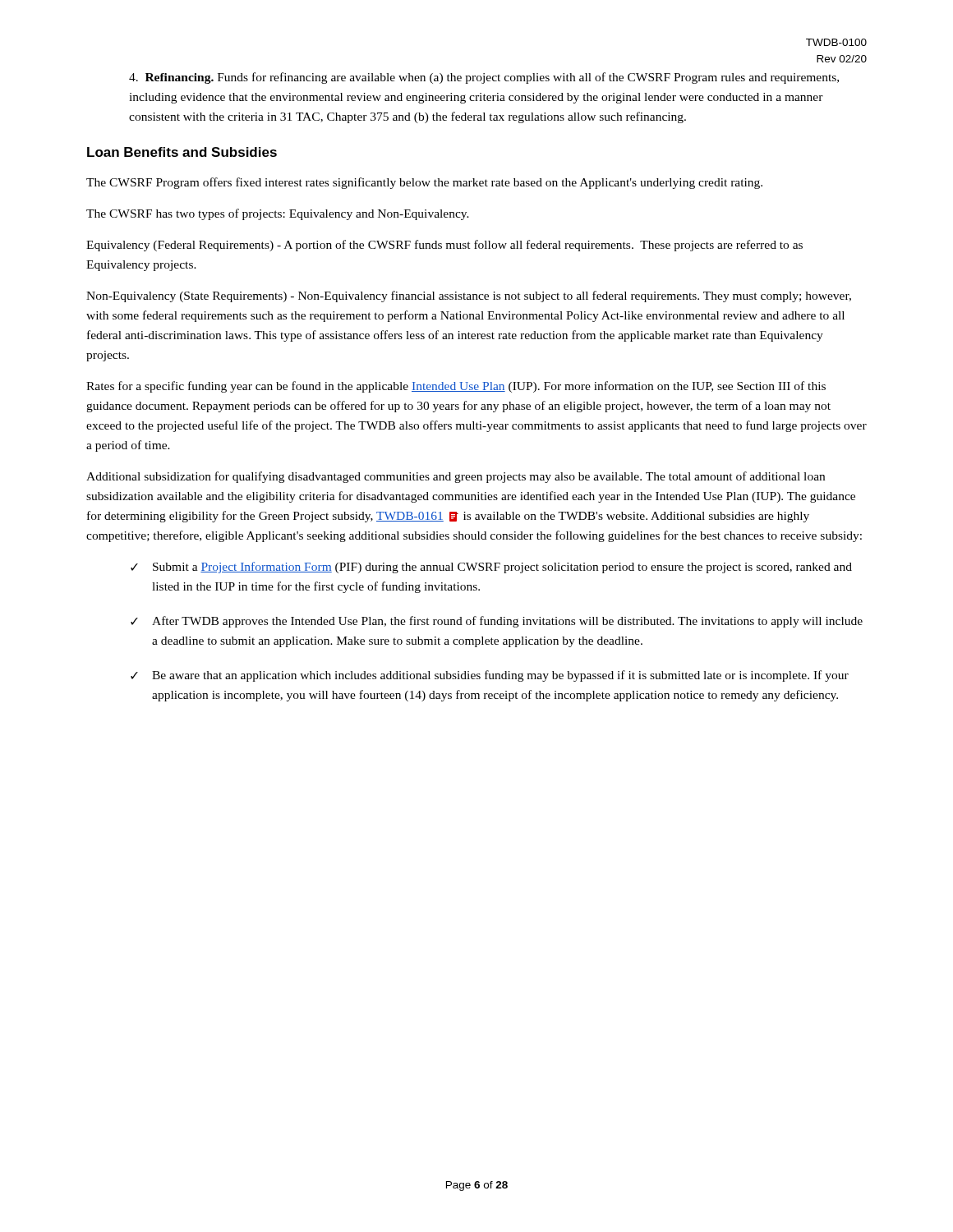Select the text block starting "The CWSRF Program"
The width and height of the screenshot is (953, 1232).
[425, 182]
